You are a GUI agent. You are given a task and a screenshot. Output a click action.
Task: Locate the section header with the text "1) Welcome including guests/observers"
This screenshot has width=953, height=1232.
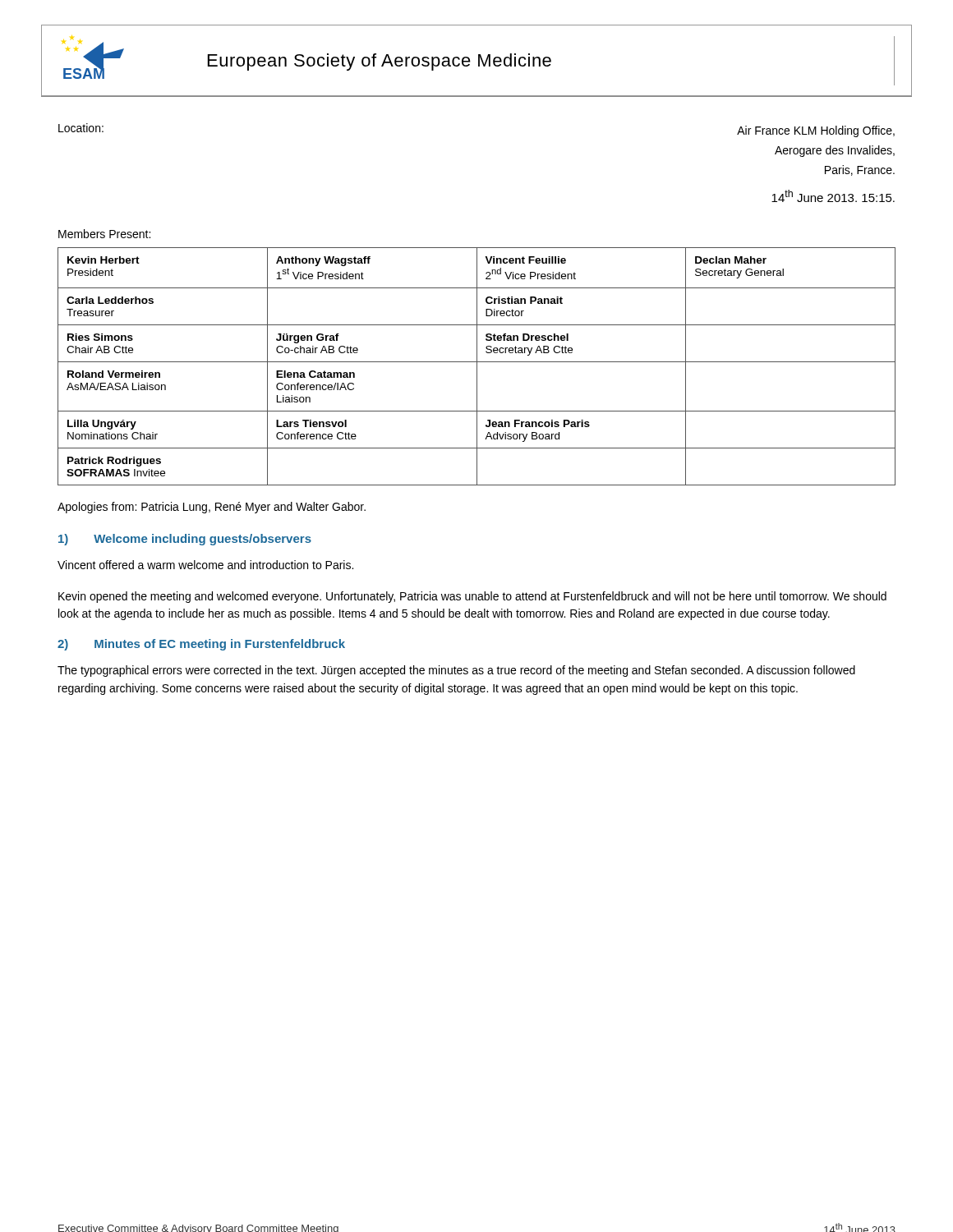click(x=185, y=540)
